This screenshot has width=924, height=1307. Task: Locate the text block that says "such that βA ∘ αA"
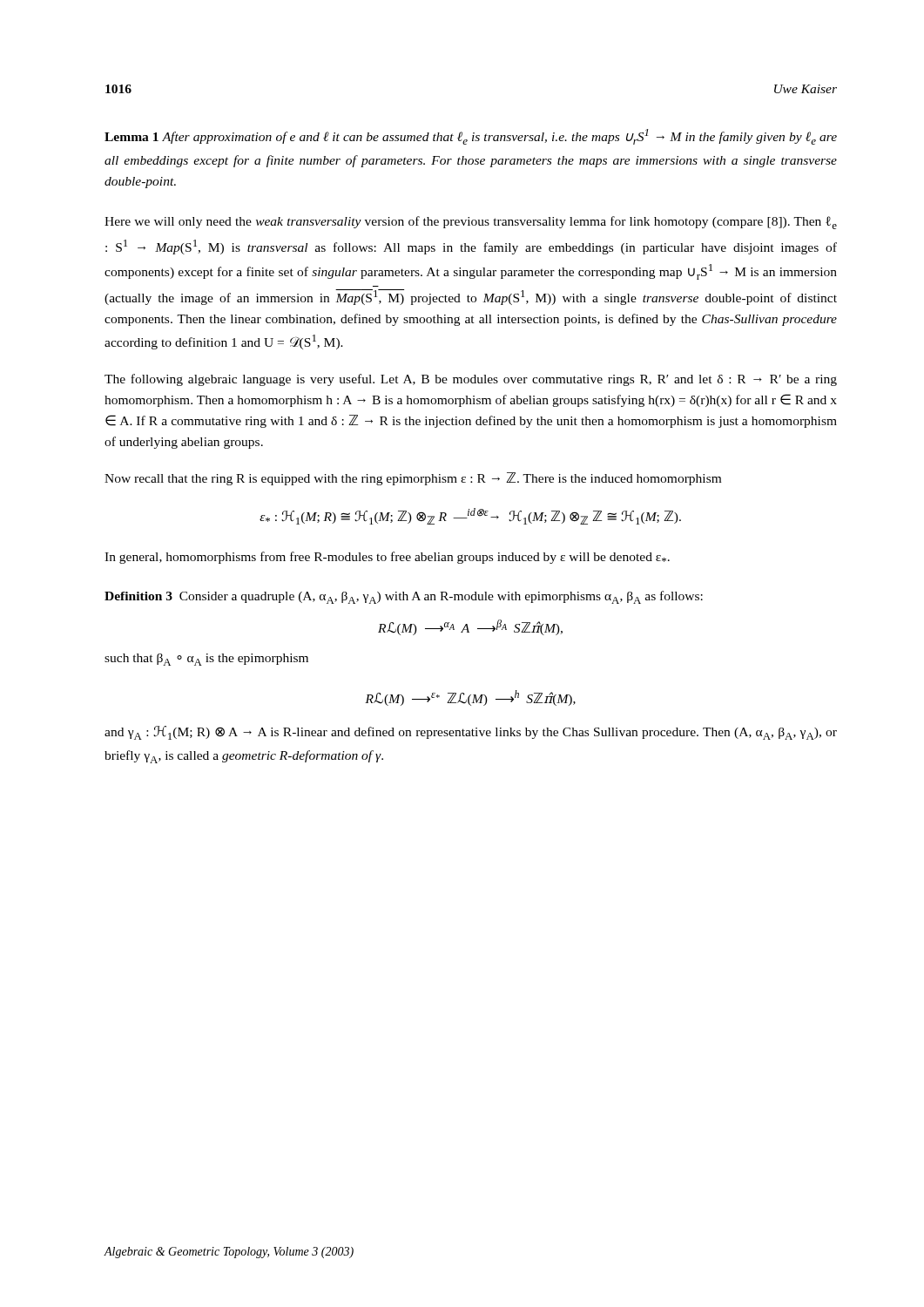coord(206,660)
